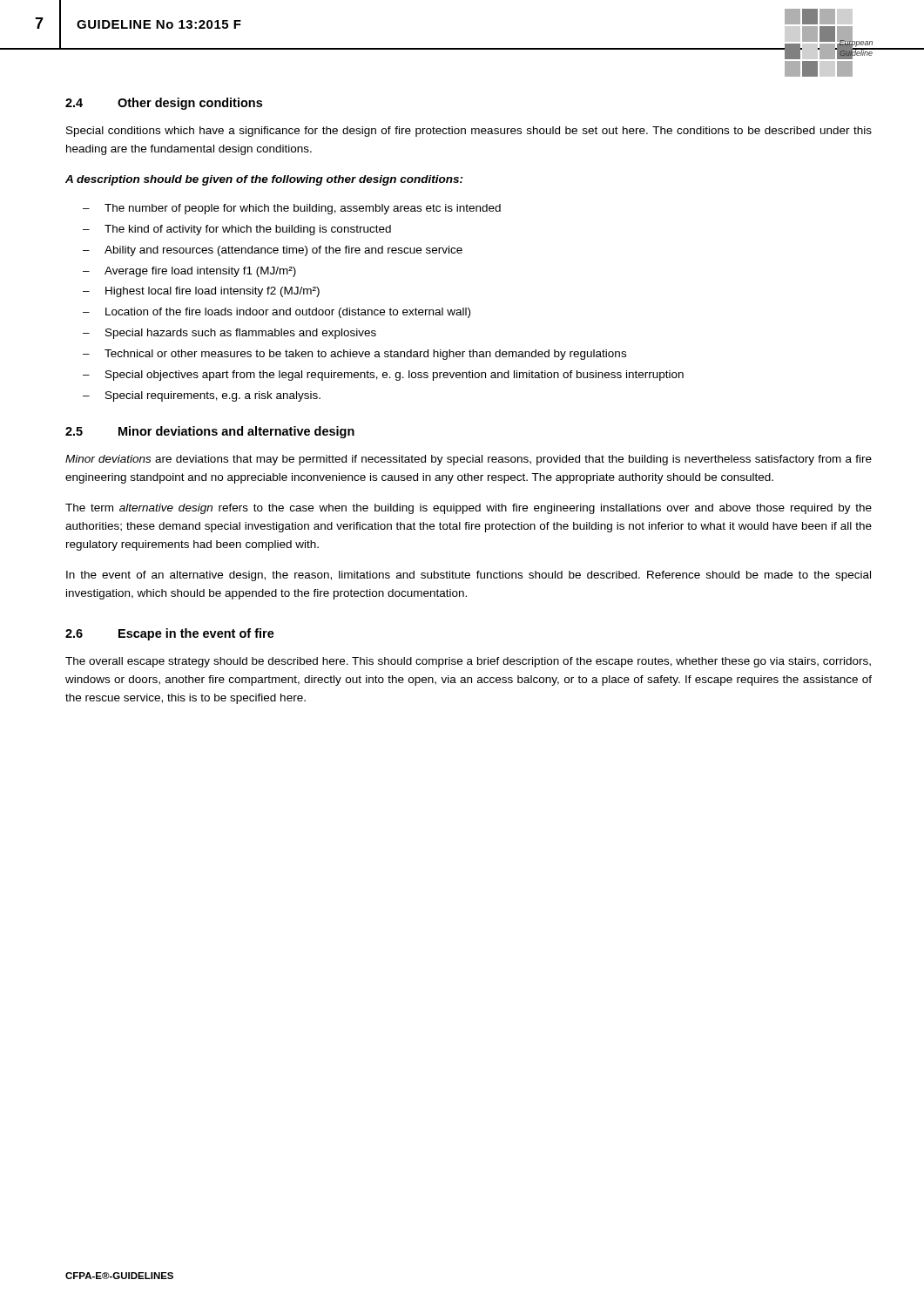Click on the text block with the text "Special conditions which have a"
924x1307 pixels.
coord(469,139)
